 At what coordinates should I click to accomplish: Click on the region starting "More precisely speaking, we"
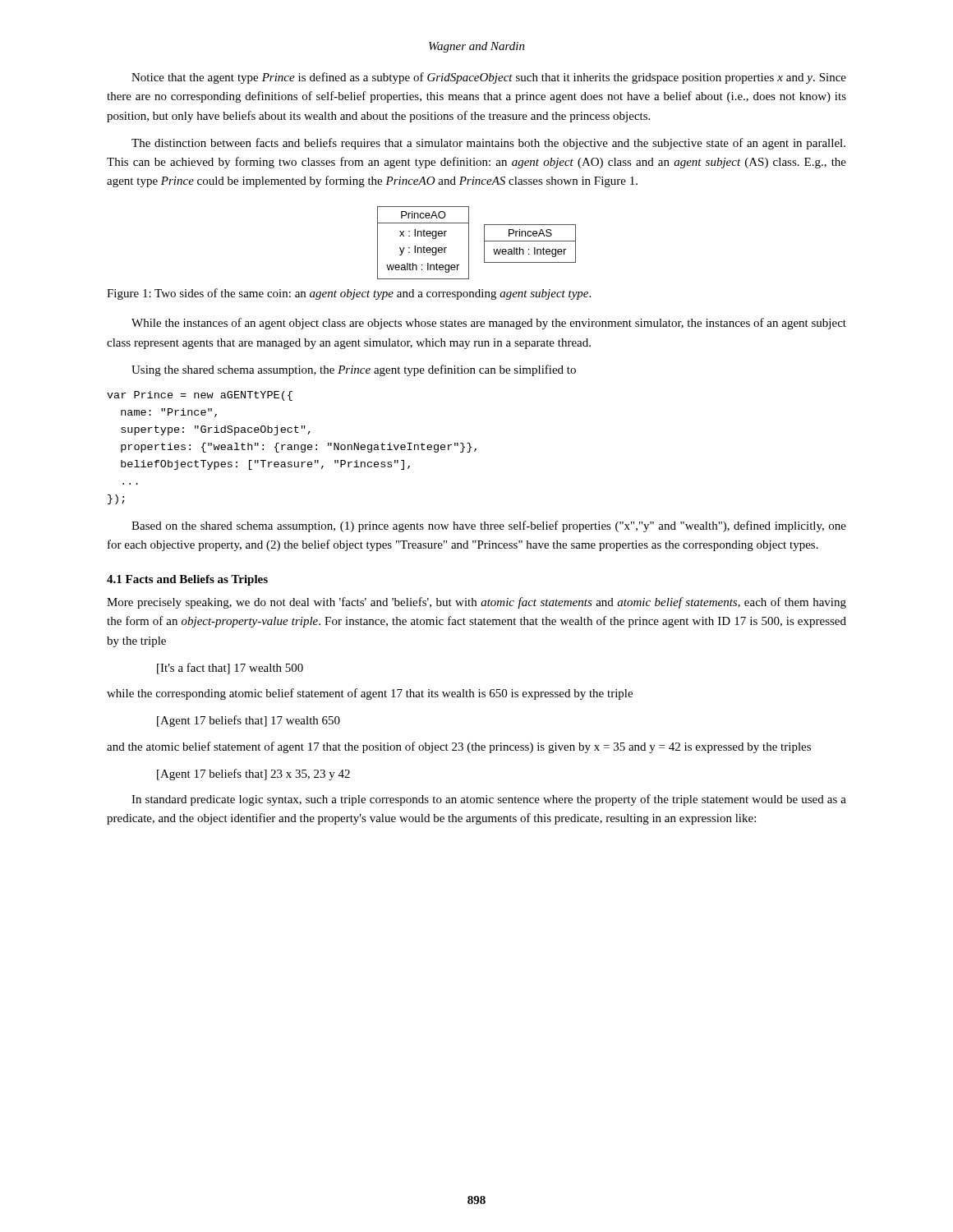tap(476, 621)
